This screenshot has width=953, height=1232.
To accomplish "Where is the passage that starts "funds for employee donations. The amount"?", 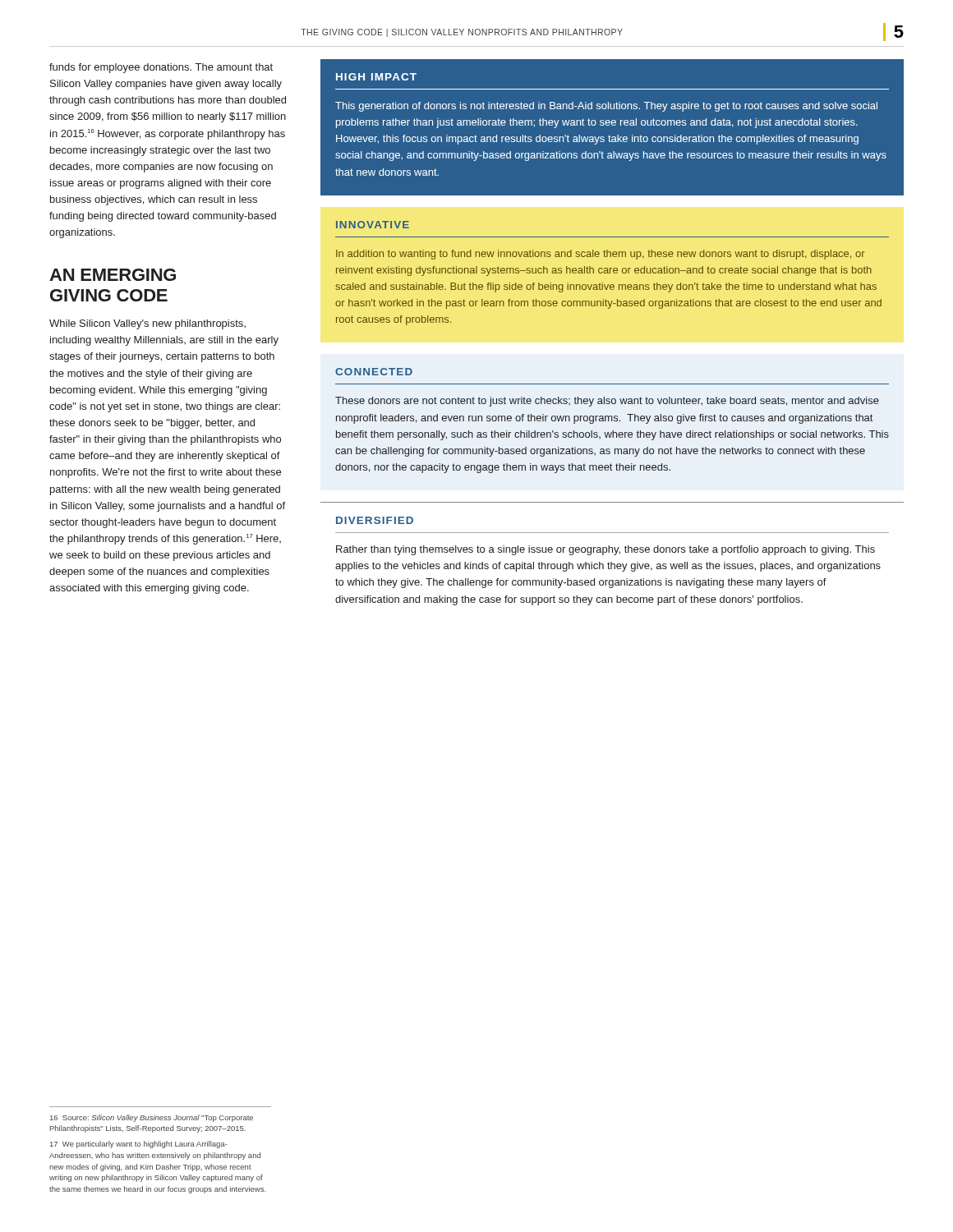I will click(x=168, y=150).
